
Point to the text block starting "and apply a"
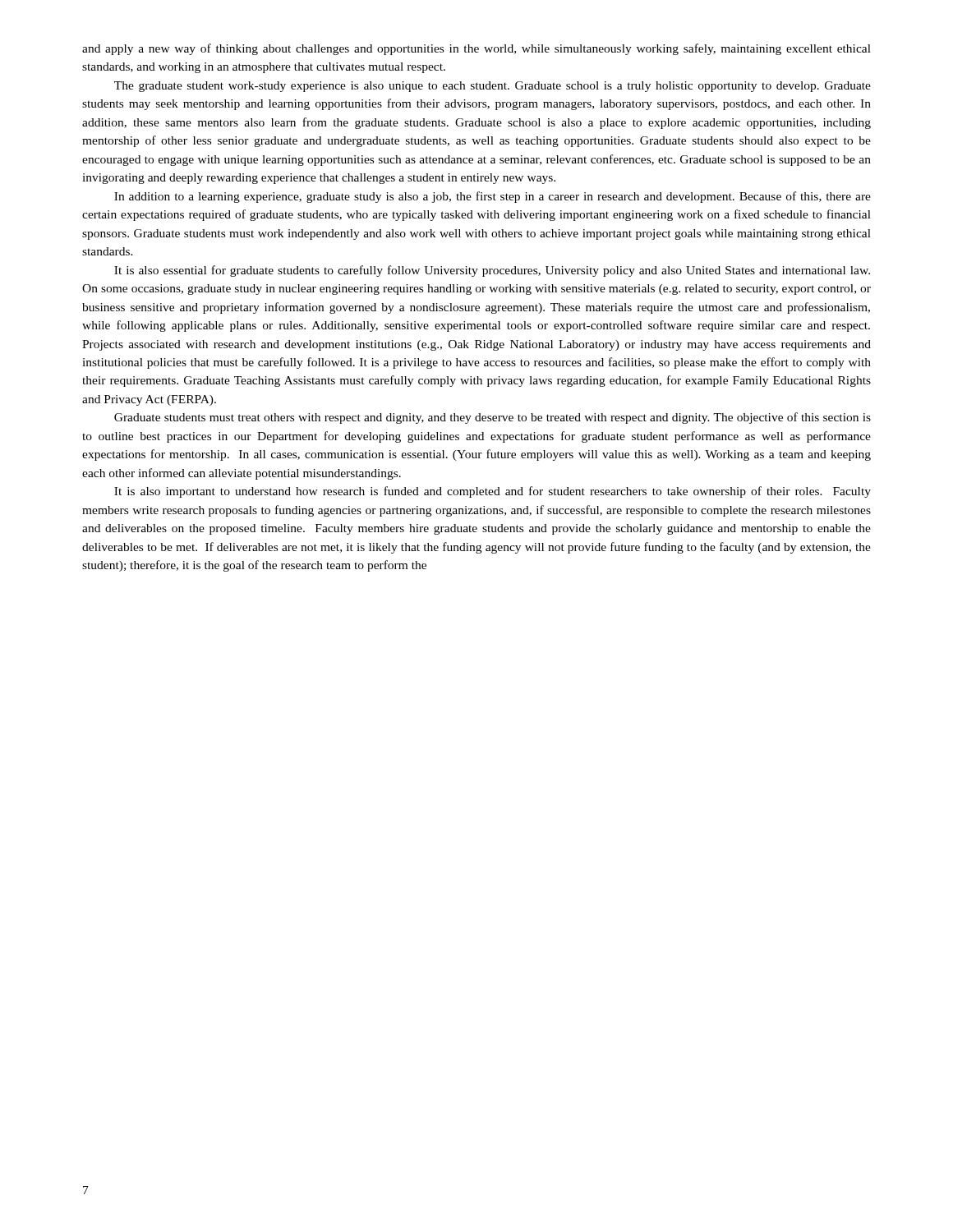476,58
